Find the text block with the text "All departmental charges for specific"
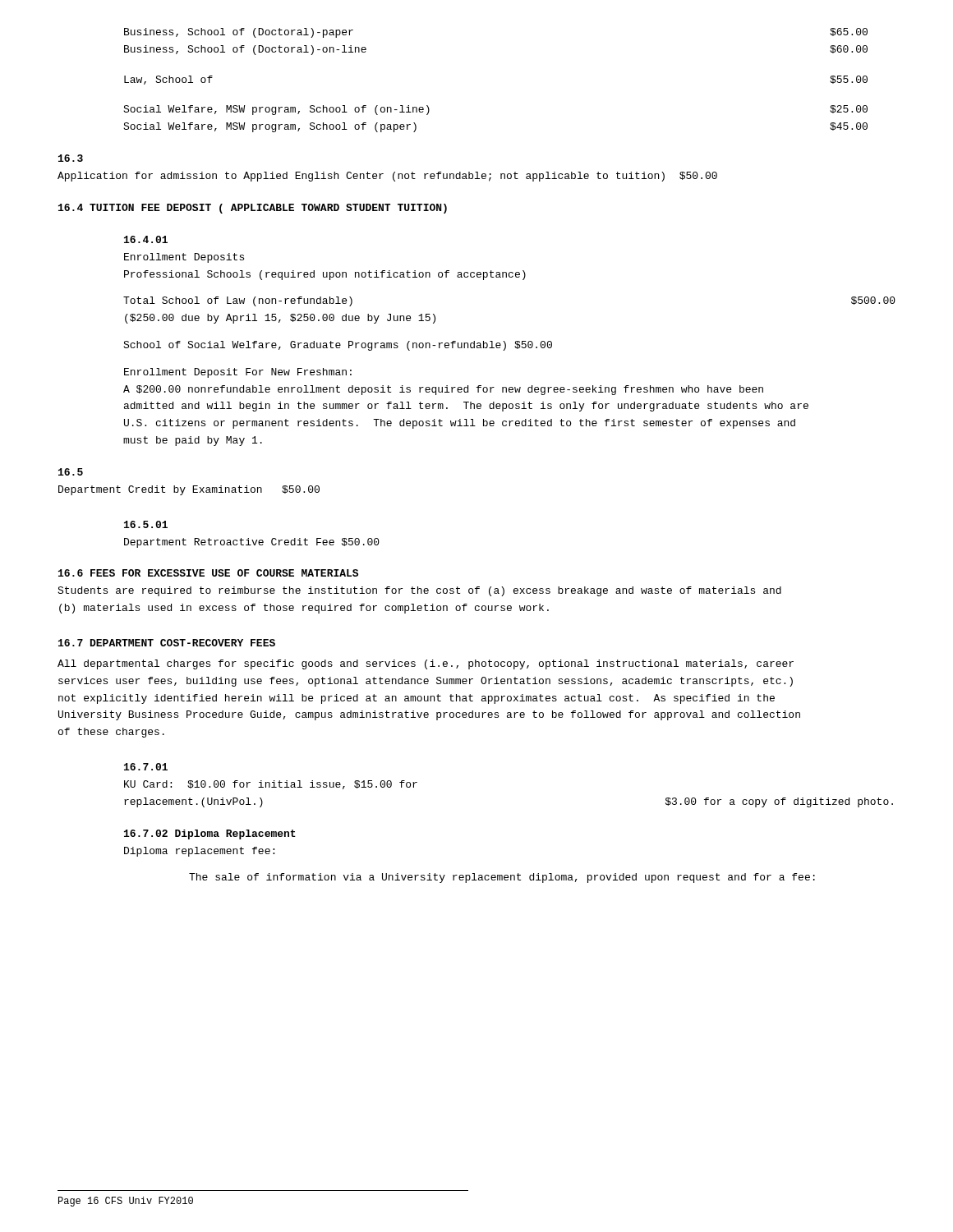 pos(429,698)
